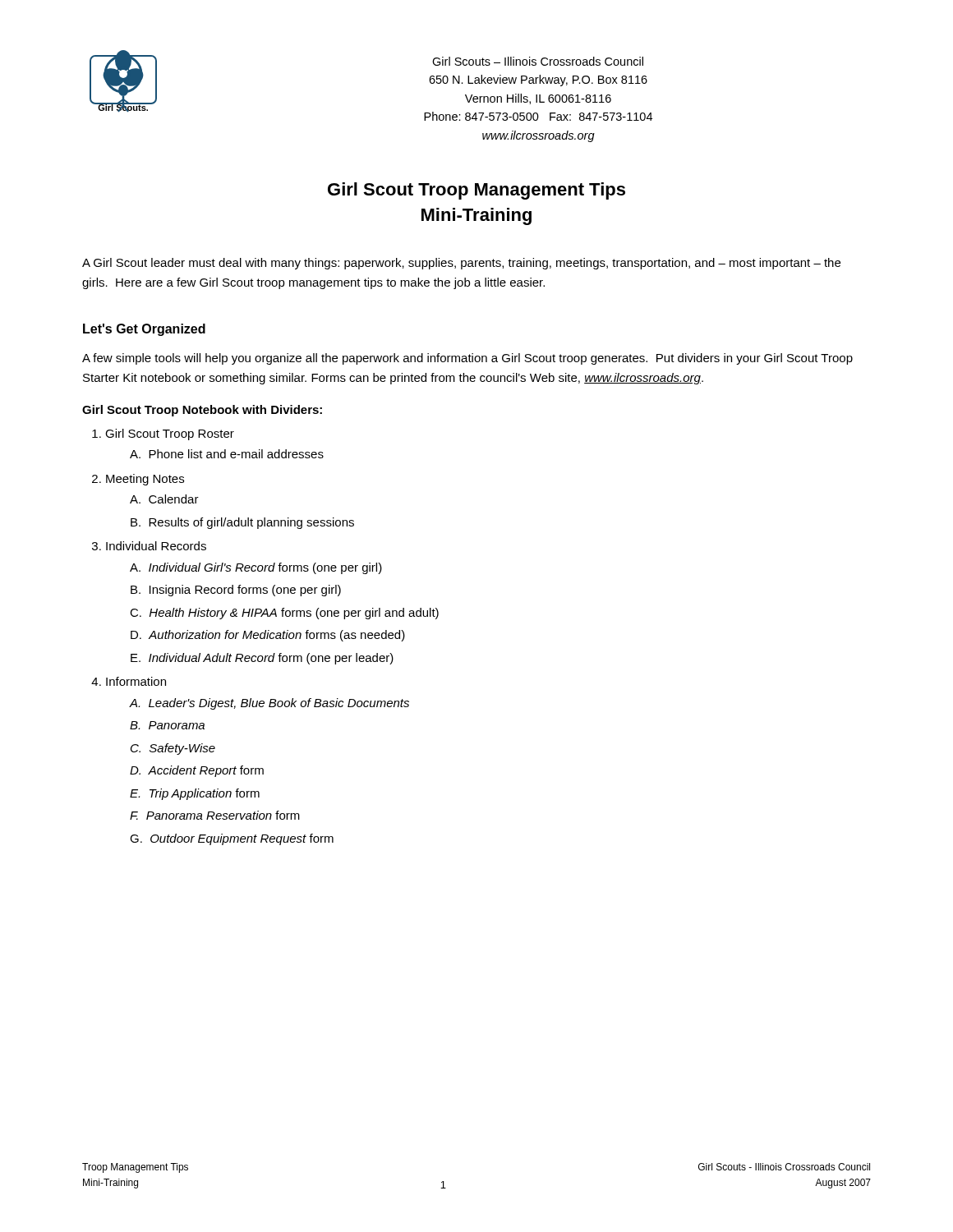
Task: Click where it says "Girl Scout Troop Management TipsMini-Training"
Action: point(476,203)
